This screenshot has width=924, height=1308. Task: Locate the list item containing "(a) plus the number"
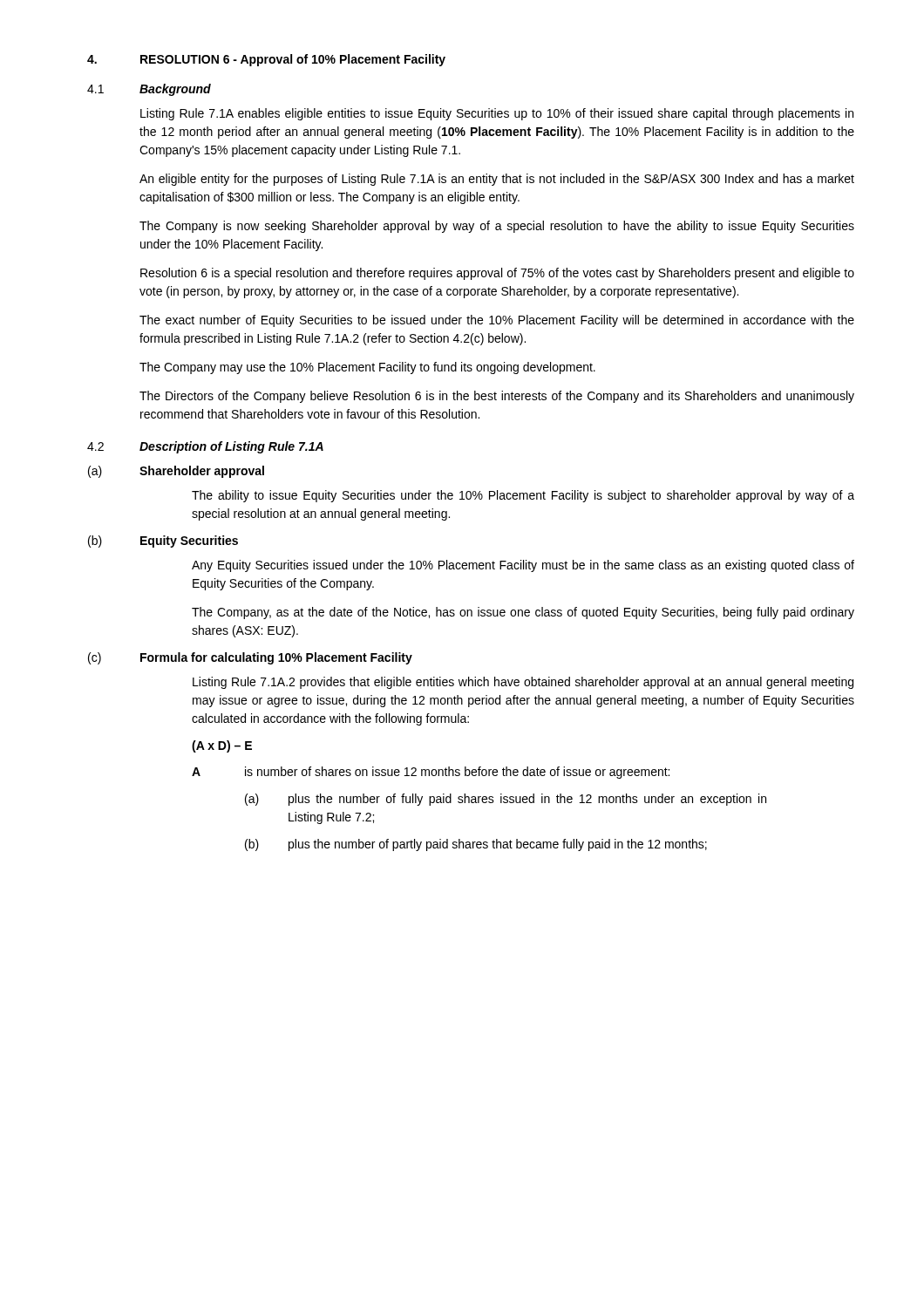506,808
